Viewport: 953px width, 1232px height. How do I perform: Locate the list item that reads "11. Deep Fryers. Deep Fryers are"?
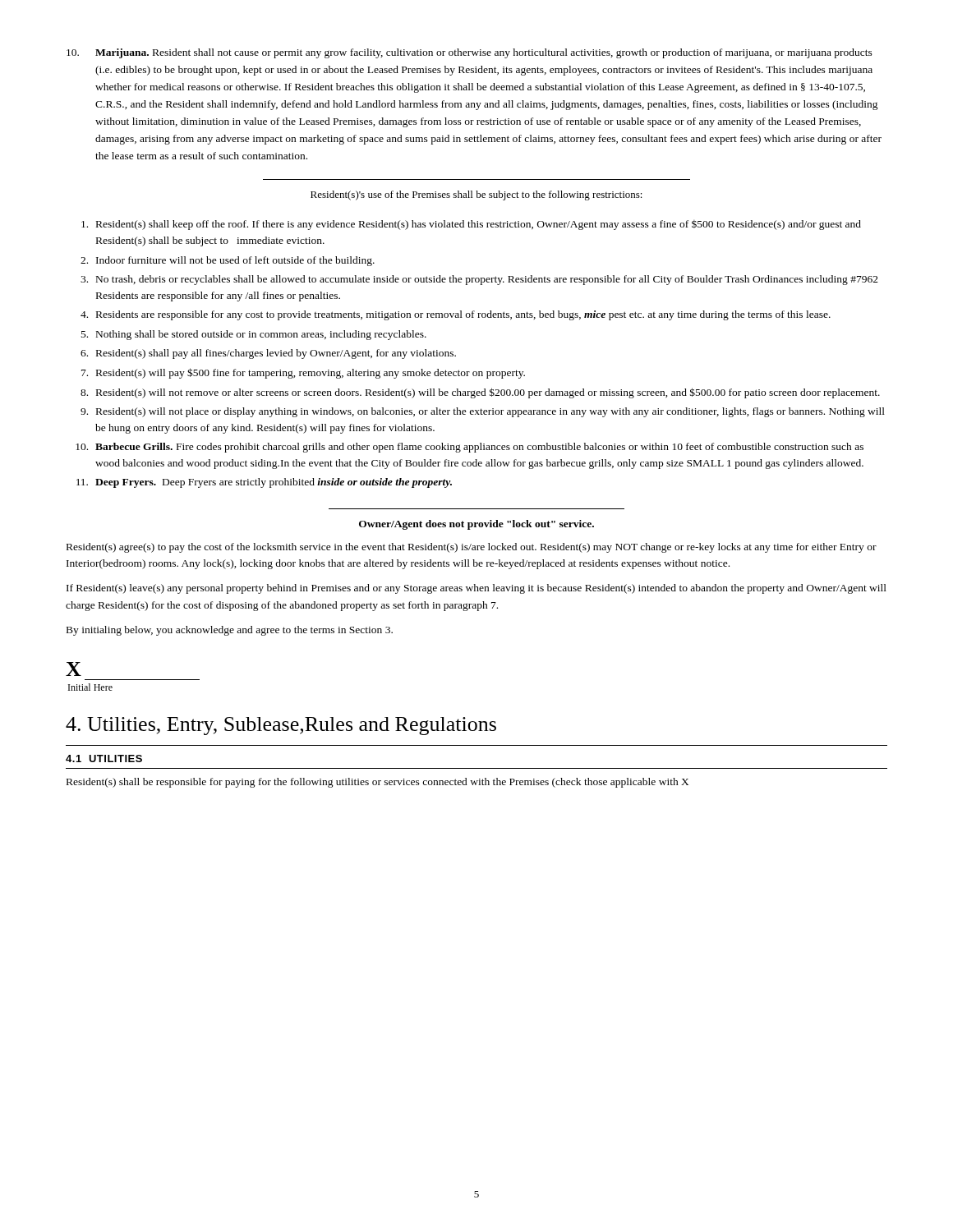[264, 483]
